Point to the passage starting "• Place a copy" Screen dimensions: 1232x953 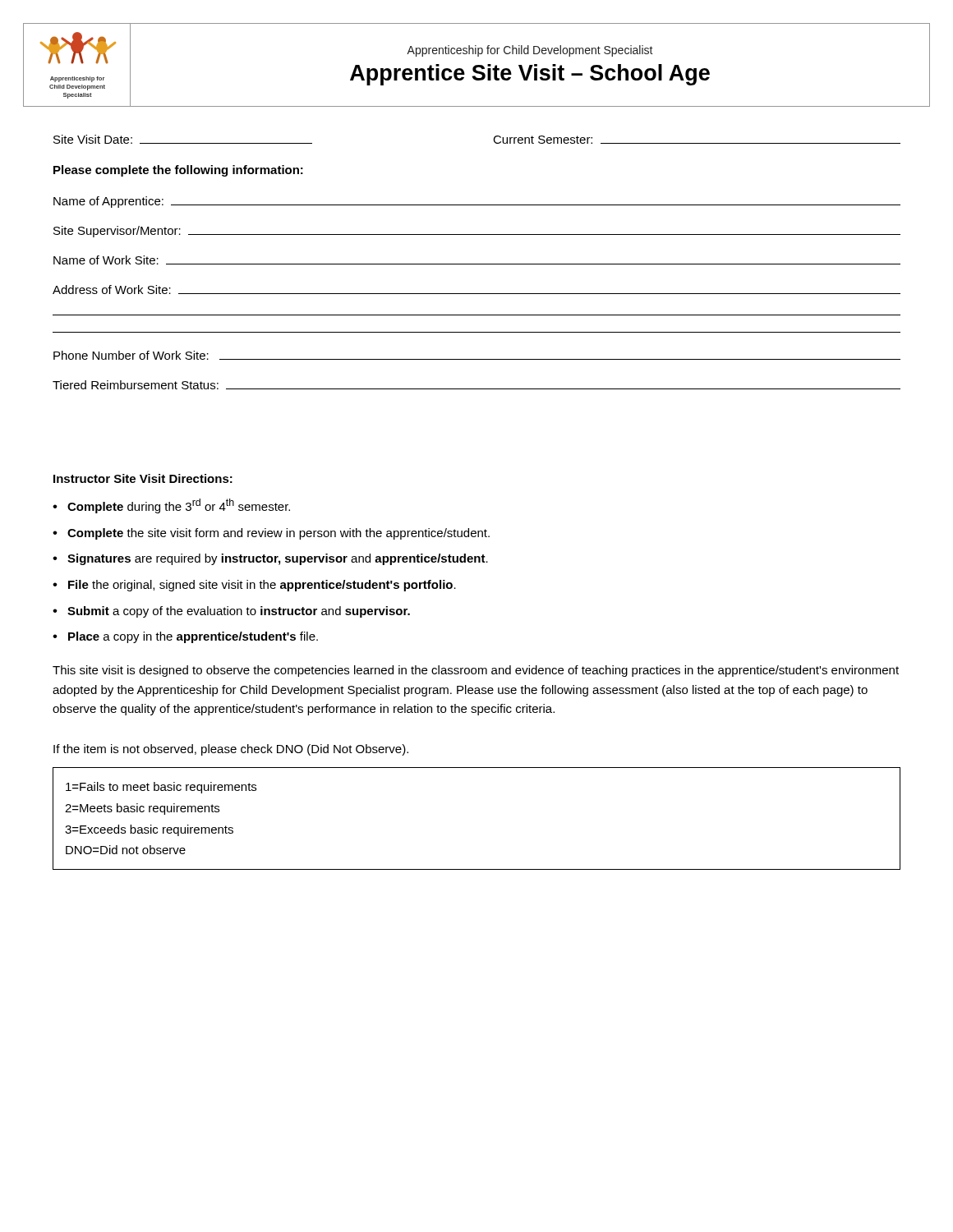(186, 637)
